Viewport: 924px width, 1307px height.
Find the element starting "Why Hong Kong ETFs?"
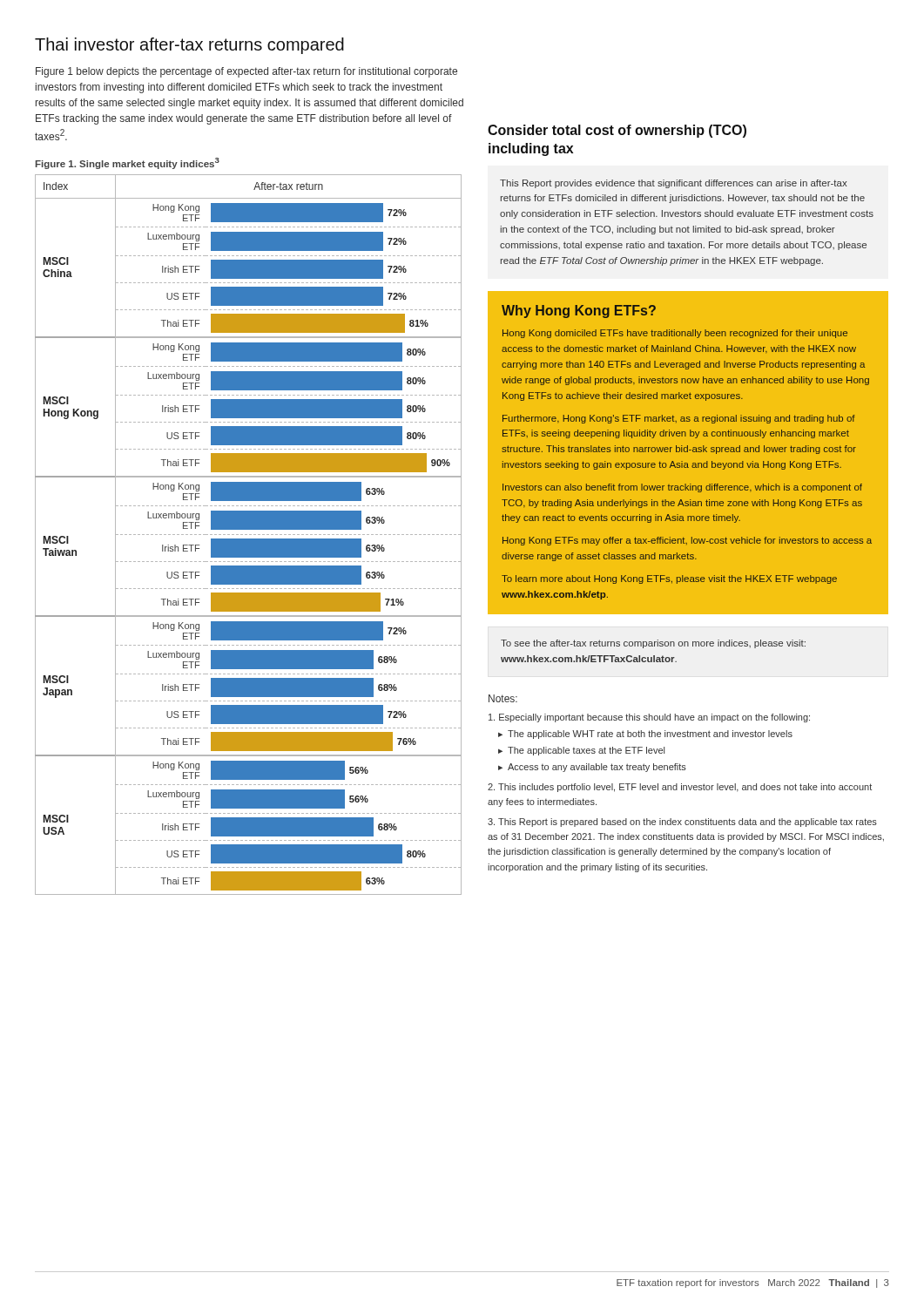tap(579, 311)
